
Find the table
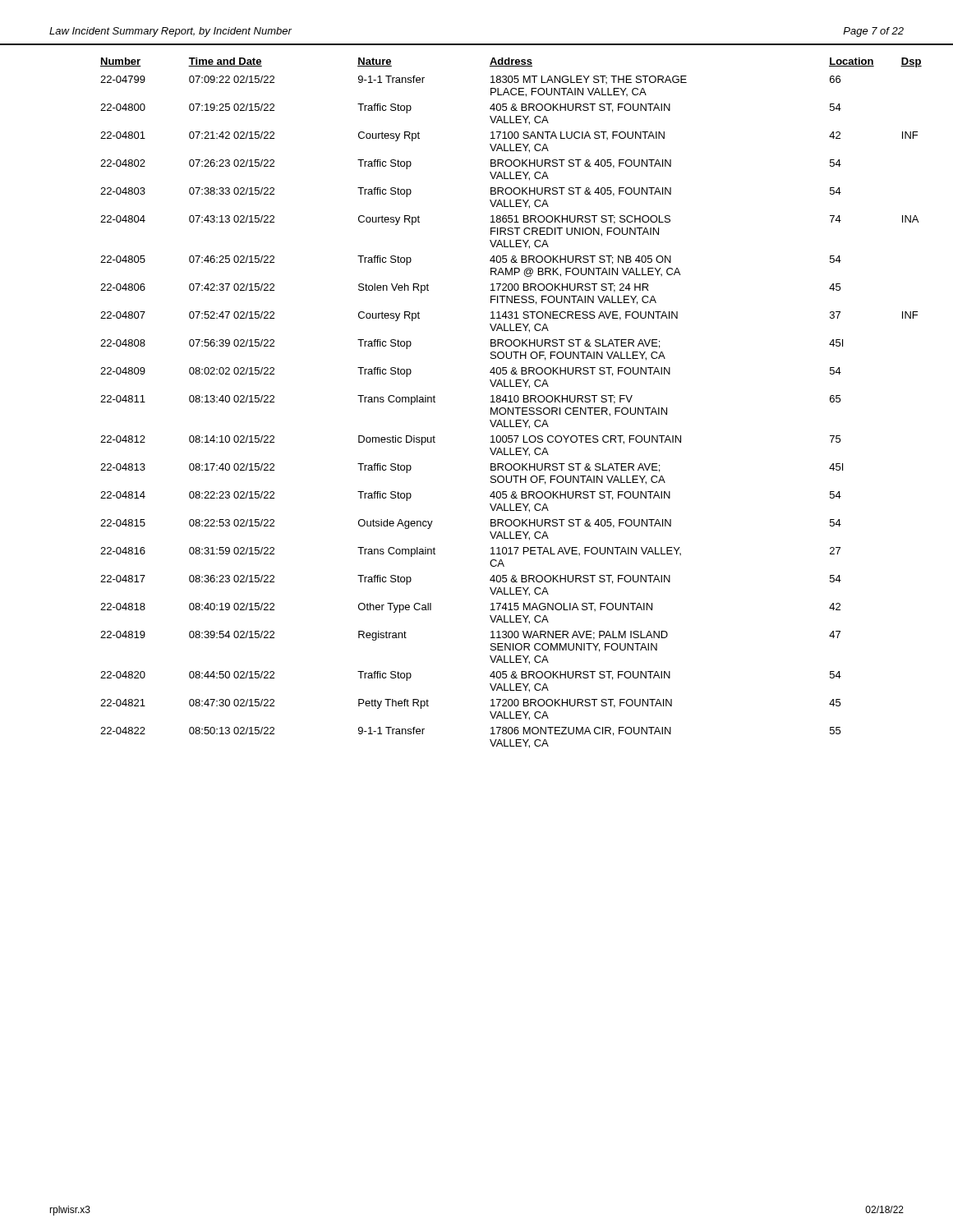pyautogui.click(x=476, y=402)
